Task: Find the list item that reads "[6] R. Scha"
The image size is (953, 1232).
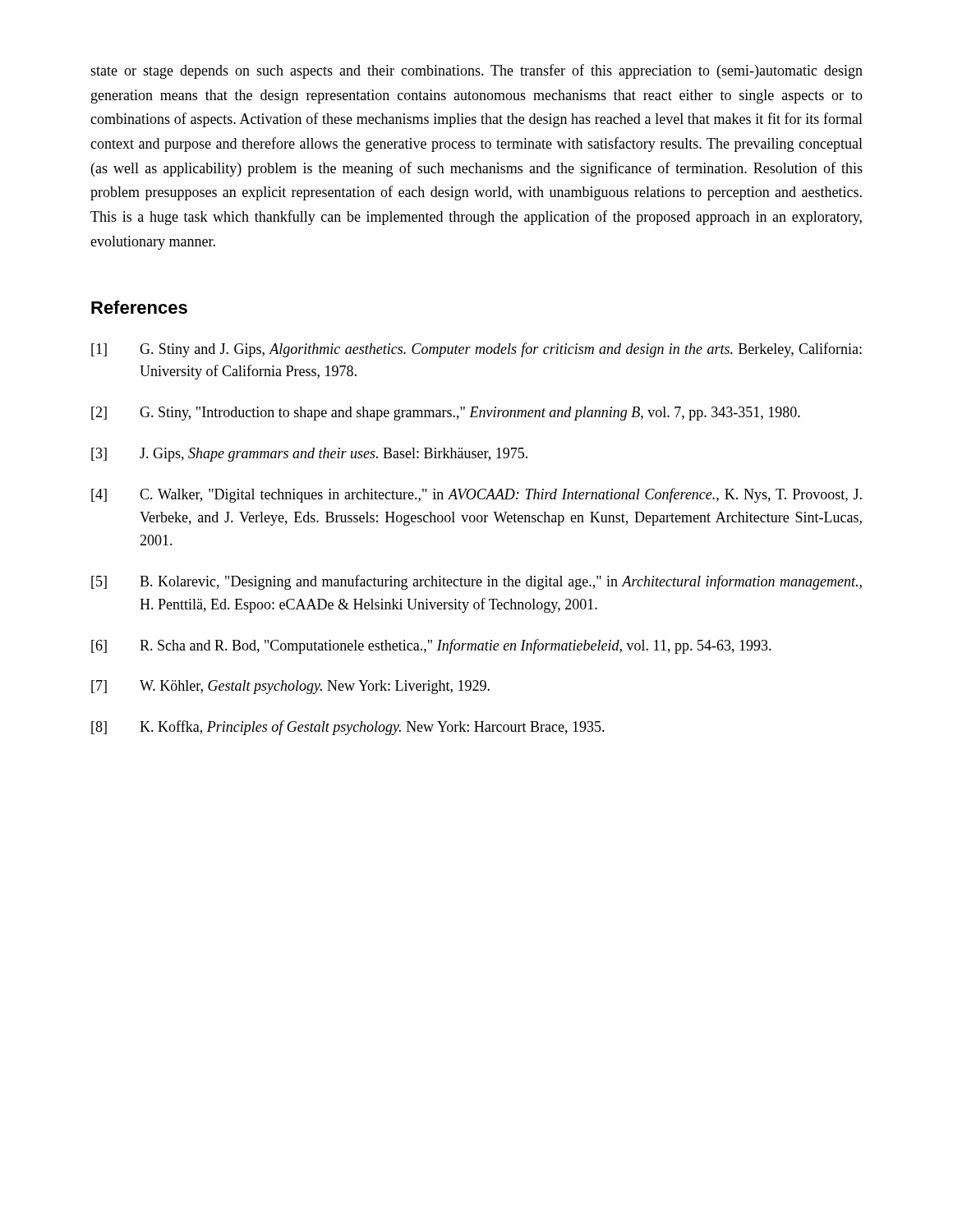Action: pos(476,646)
